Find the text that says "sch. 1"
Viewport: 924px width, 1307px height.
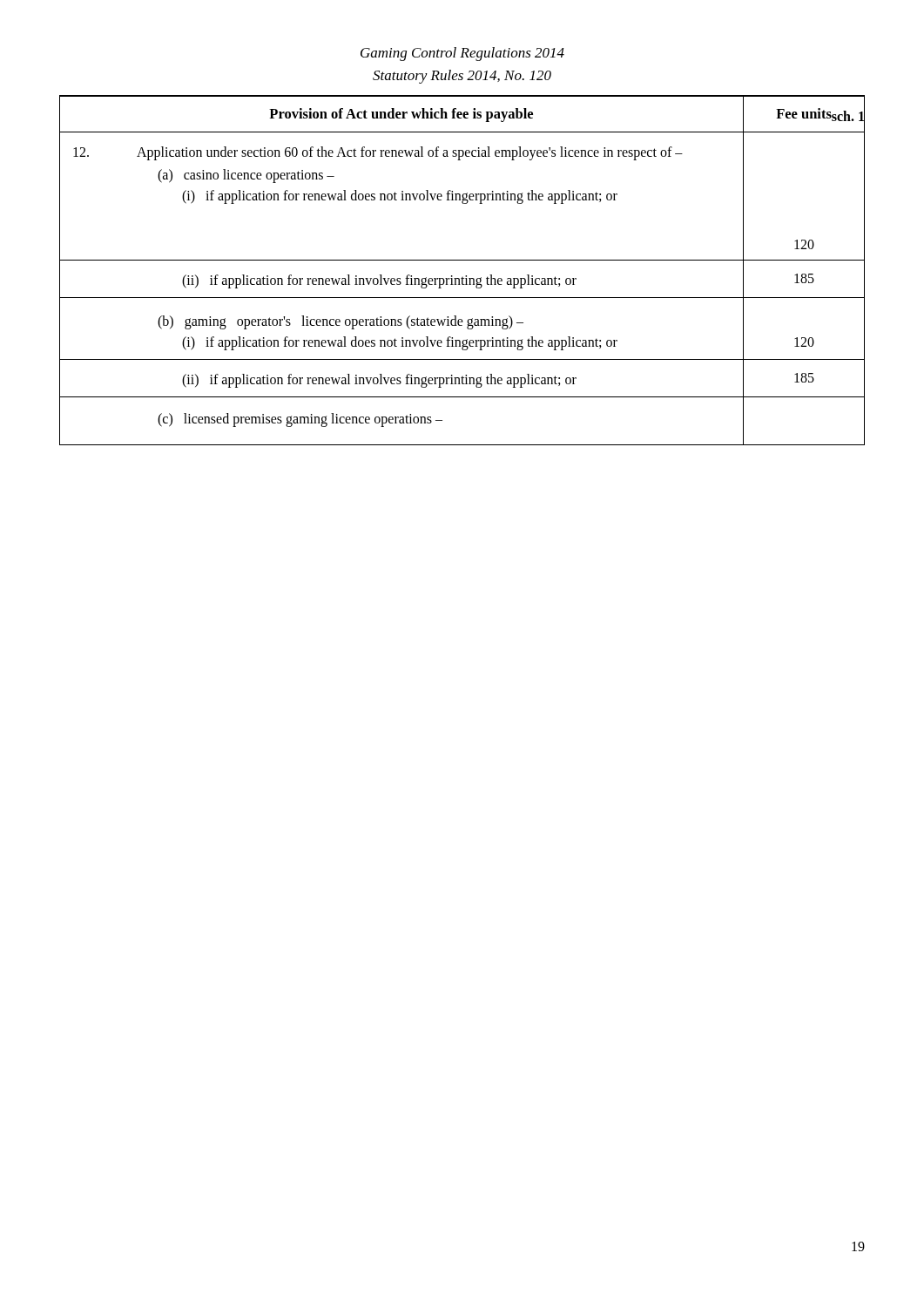[x=848, y=116]
